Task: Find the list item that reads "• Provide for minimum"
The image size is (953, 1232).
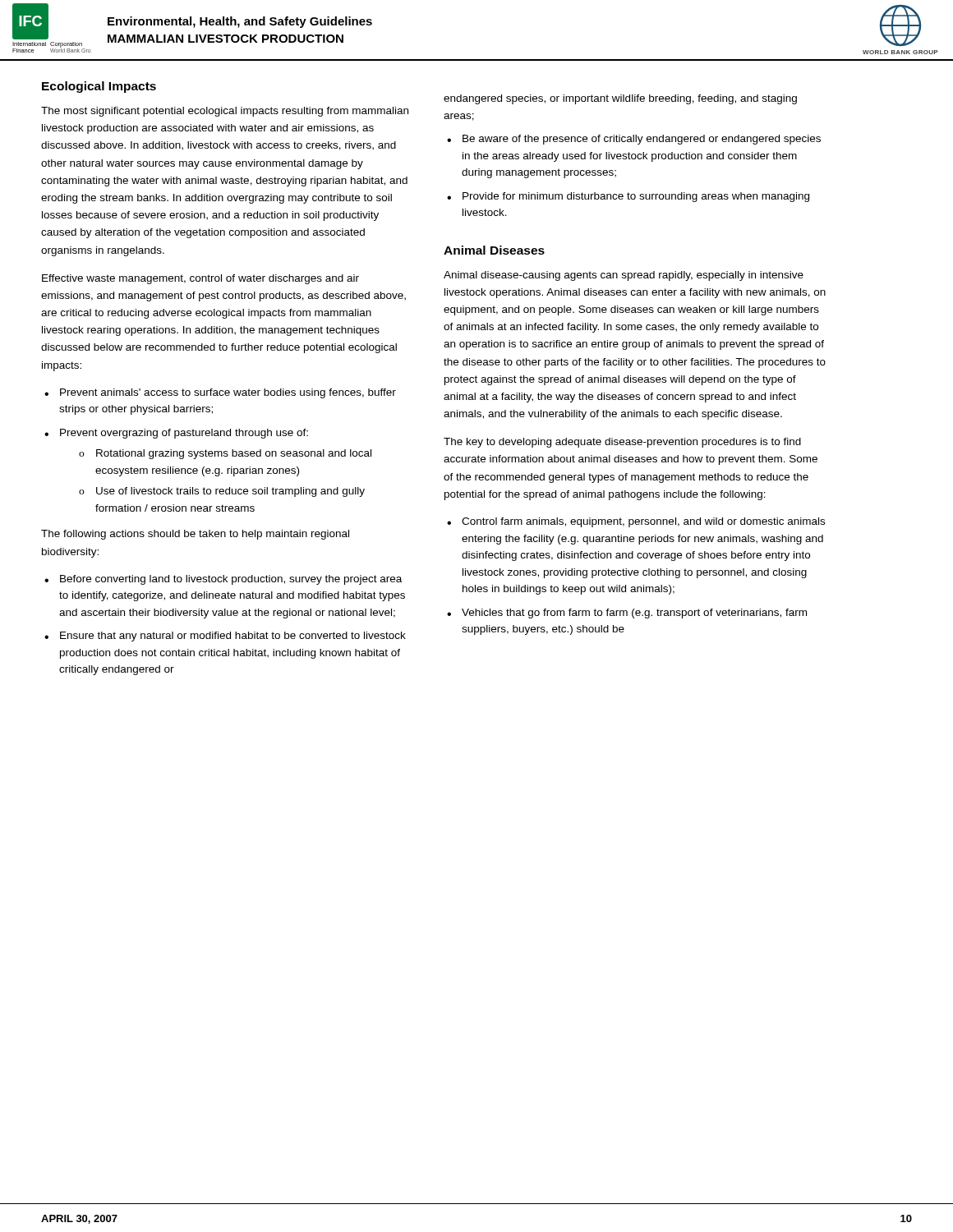Action: (x=629, y=203)
